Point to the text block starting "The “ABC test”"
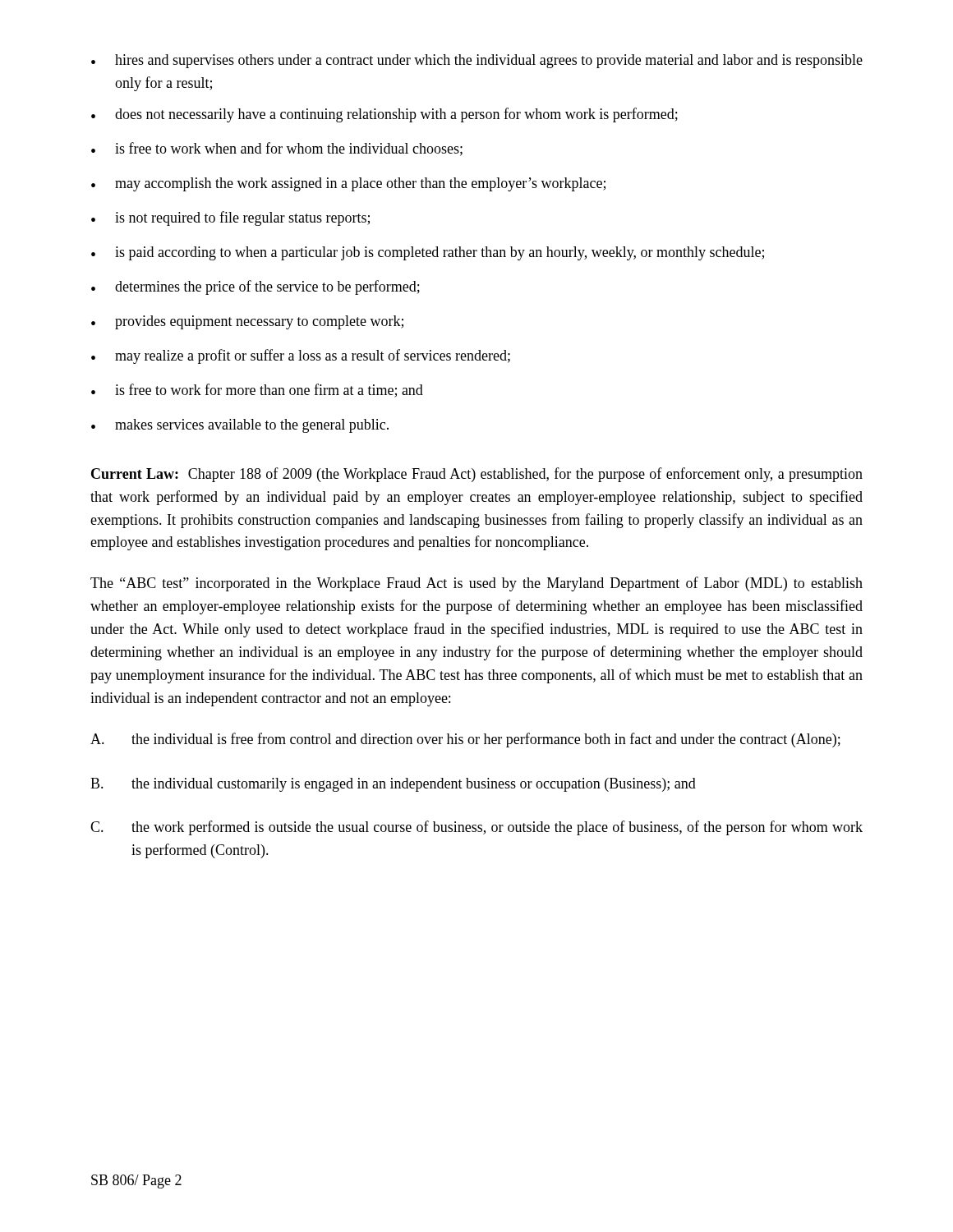The height and width of the screenshot is (1232, 953). coord(476,641)
